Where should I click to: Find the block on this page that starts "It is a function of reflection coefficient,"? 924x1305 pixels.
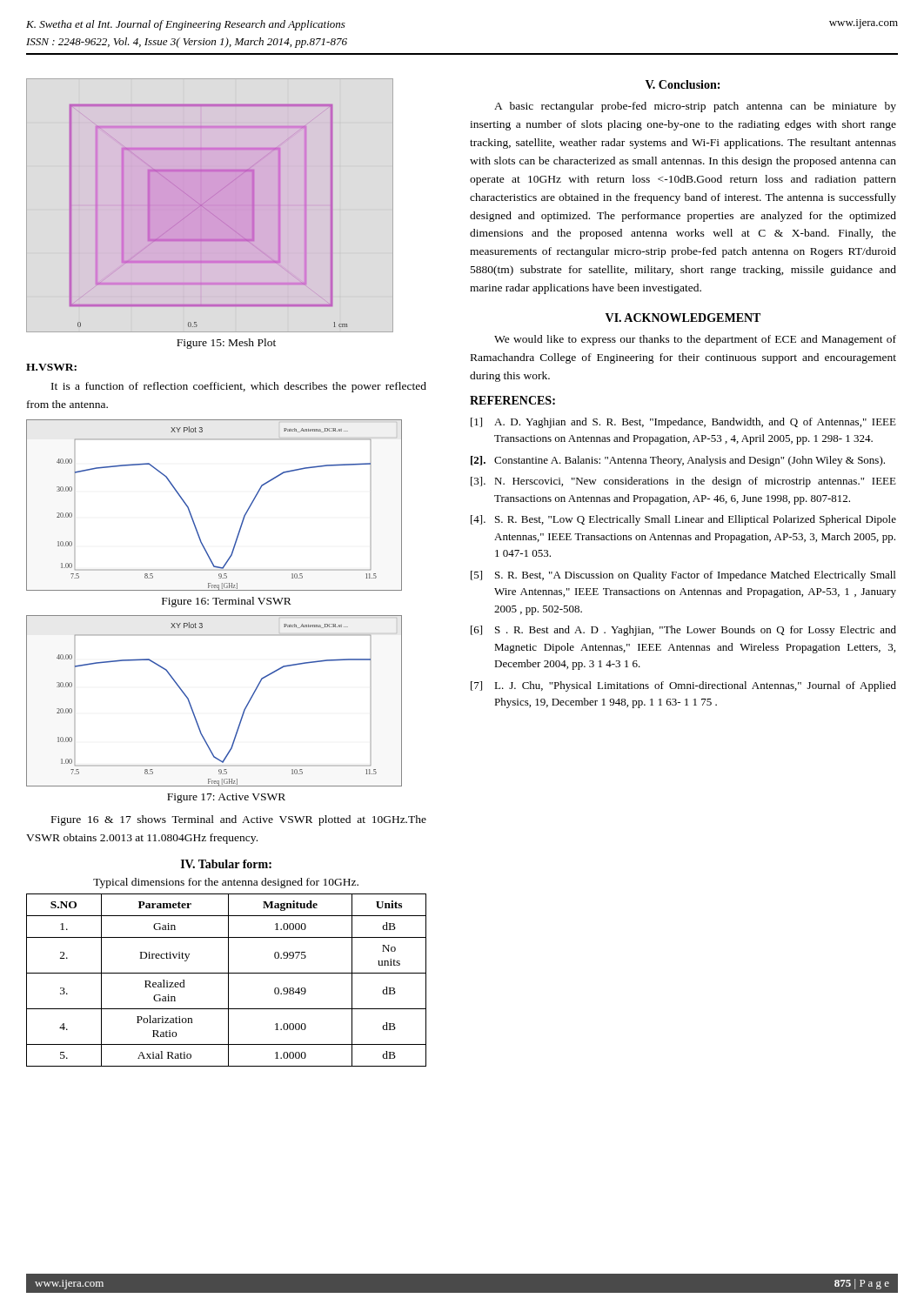(226, 395)
